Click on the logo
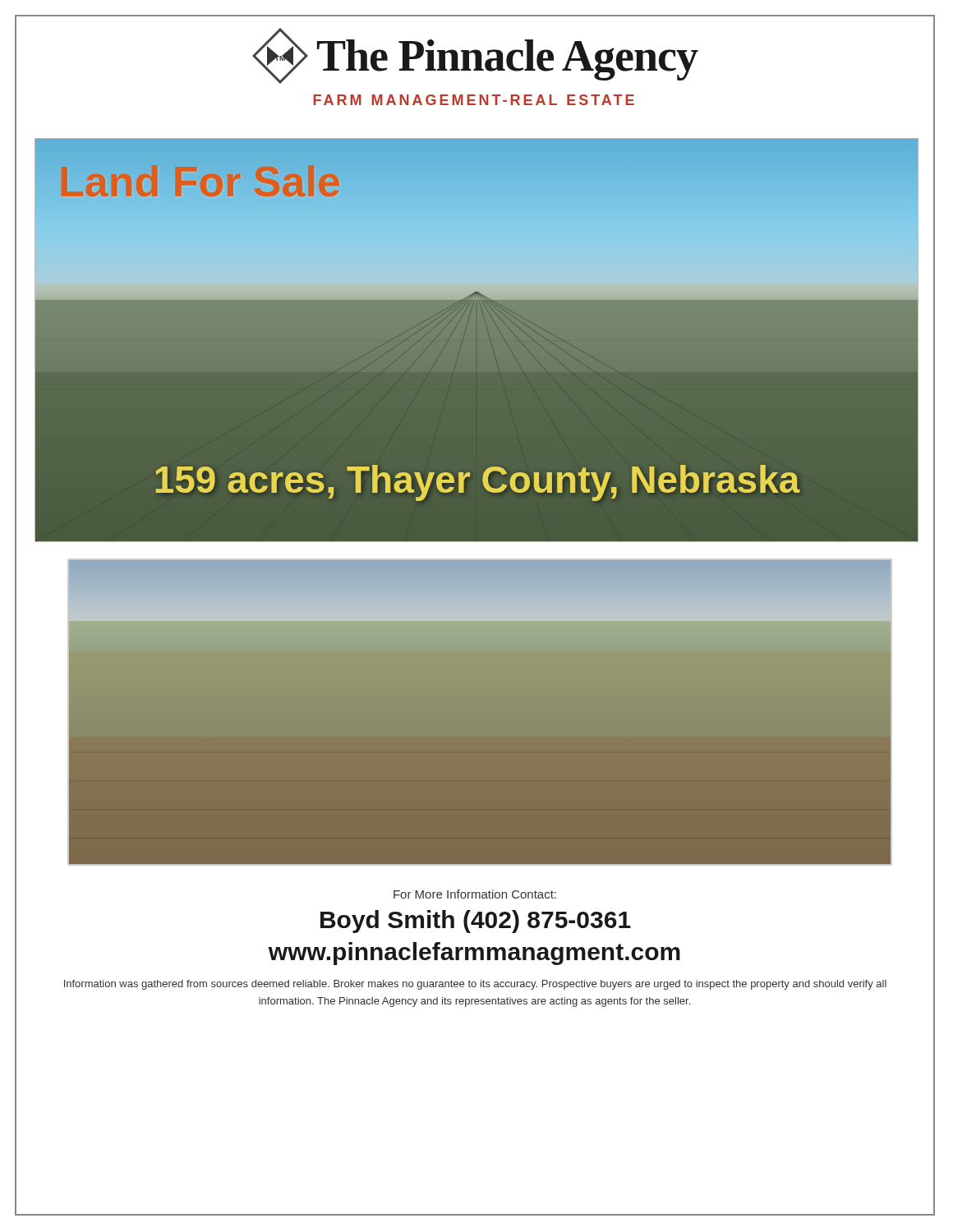This screenshot has width=953, height=1232. pos(475,56)
